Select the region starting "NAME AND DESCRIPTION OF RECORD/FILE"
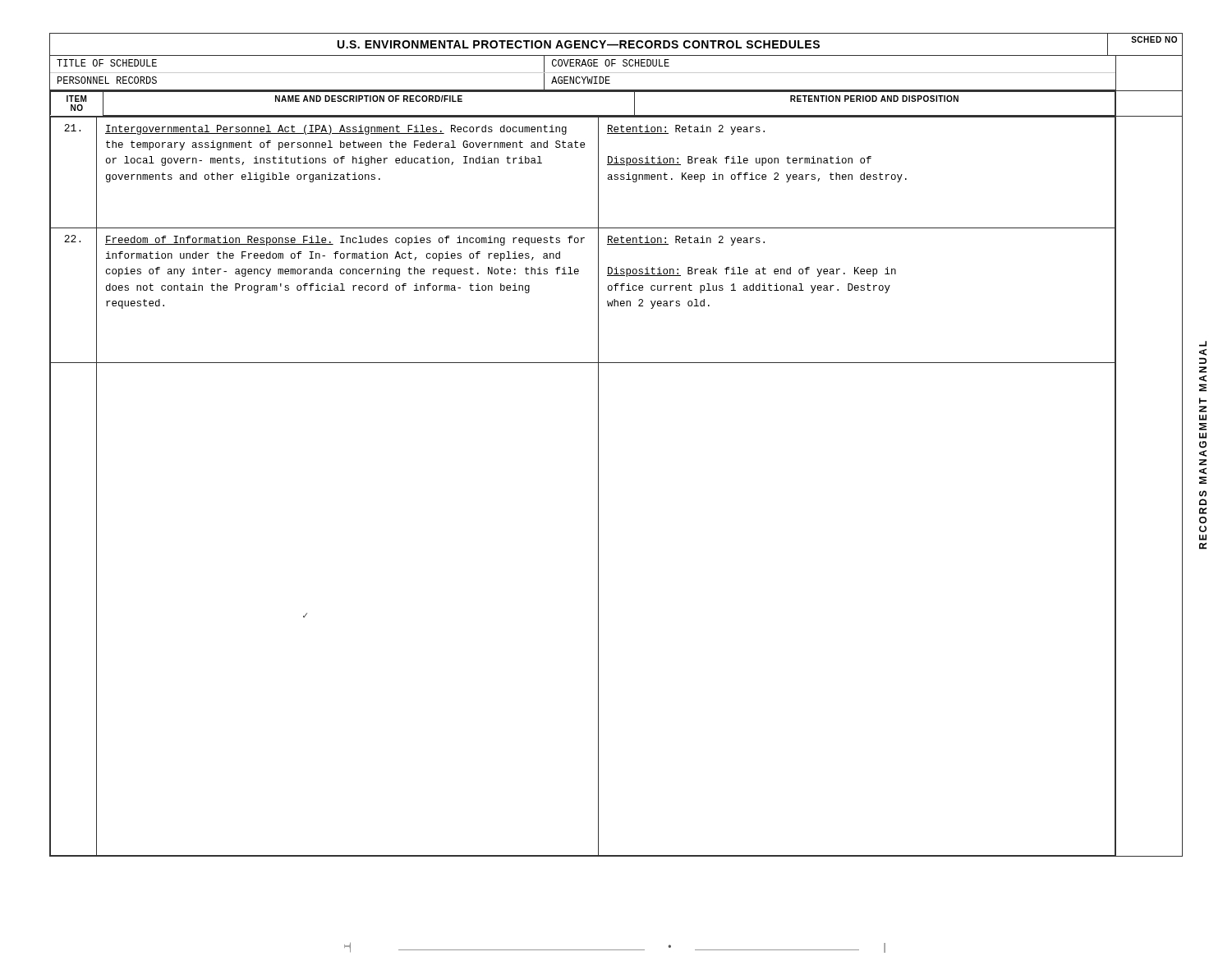Screen dimensions: 970x1232 coord(369,99)
